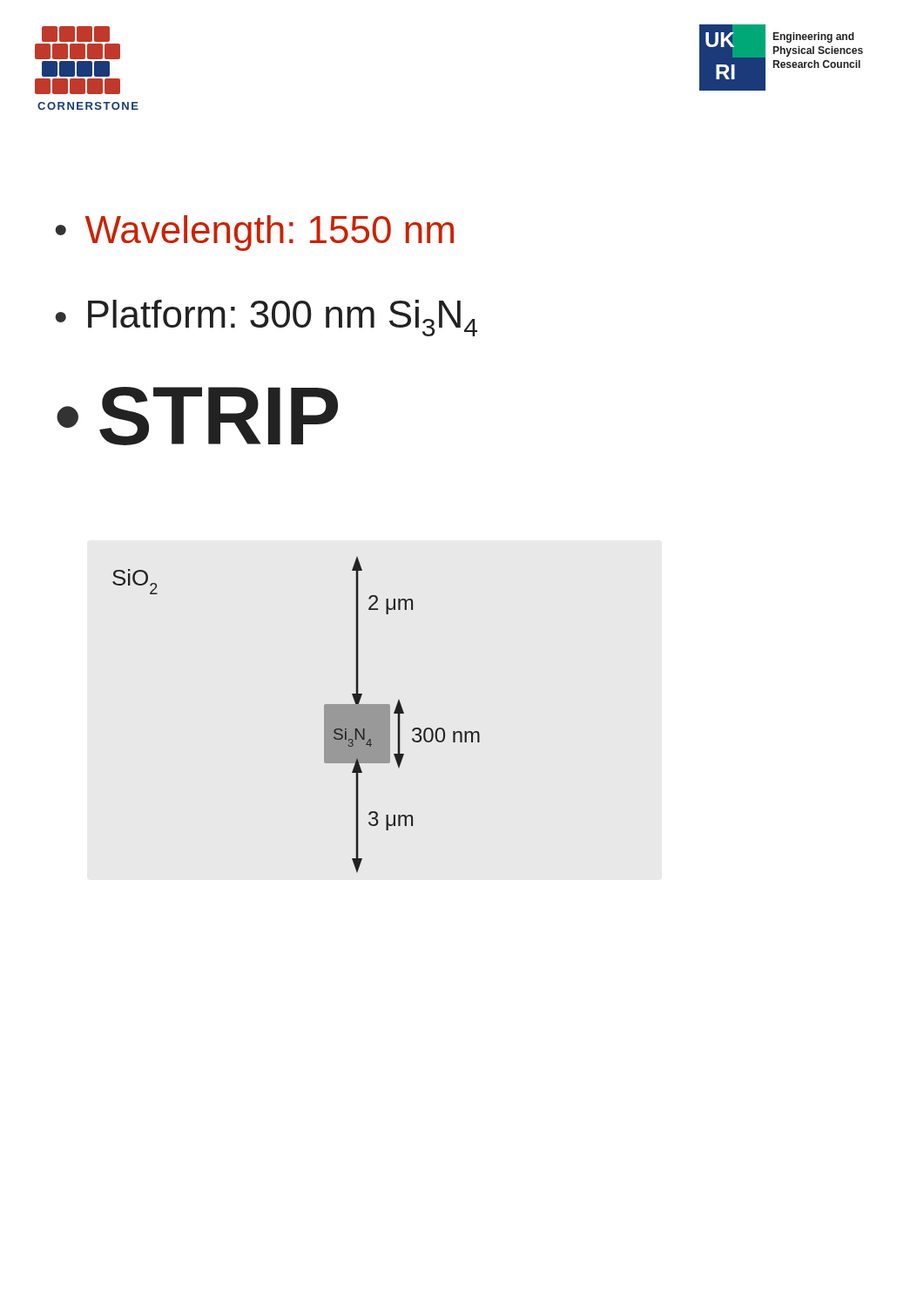Click on the list item with the text "• STRIP"
This screenshot has height=1307, width=924.
[197, 416]
